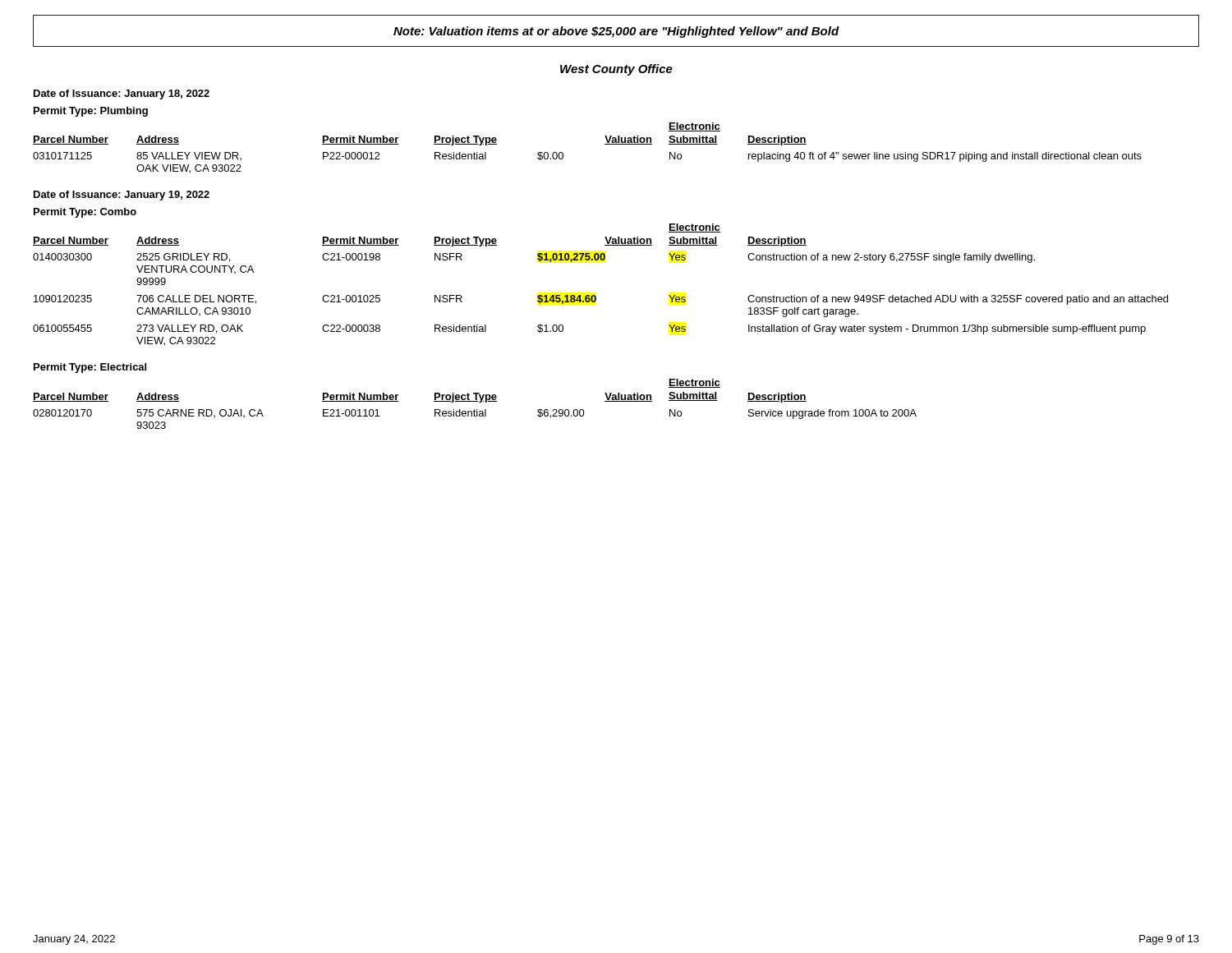Find "Permit Type: Plumbing" on this page
Image resolution: width=1232 pixels, height=953 pixels.
tap(91, 111)
